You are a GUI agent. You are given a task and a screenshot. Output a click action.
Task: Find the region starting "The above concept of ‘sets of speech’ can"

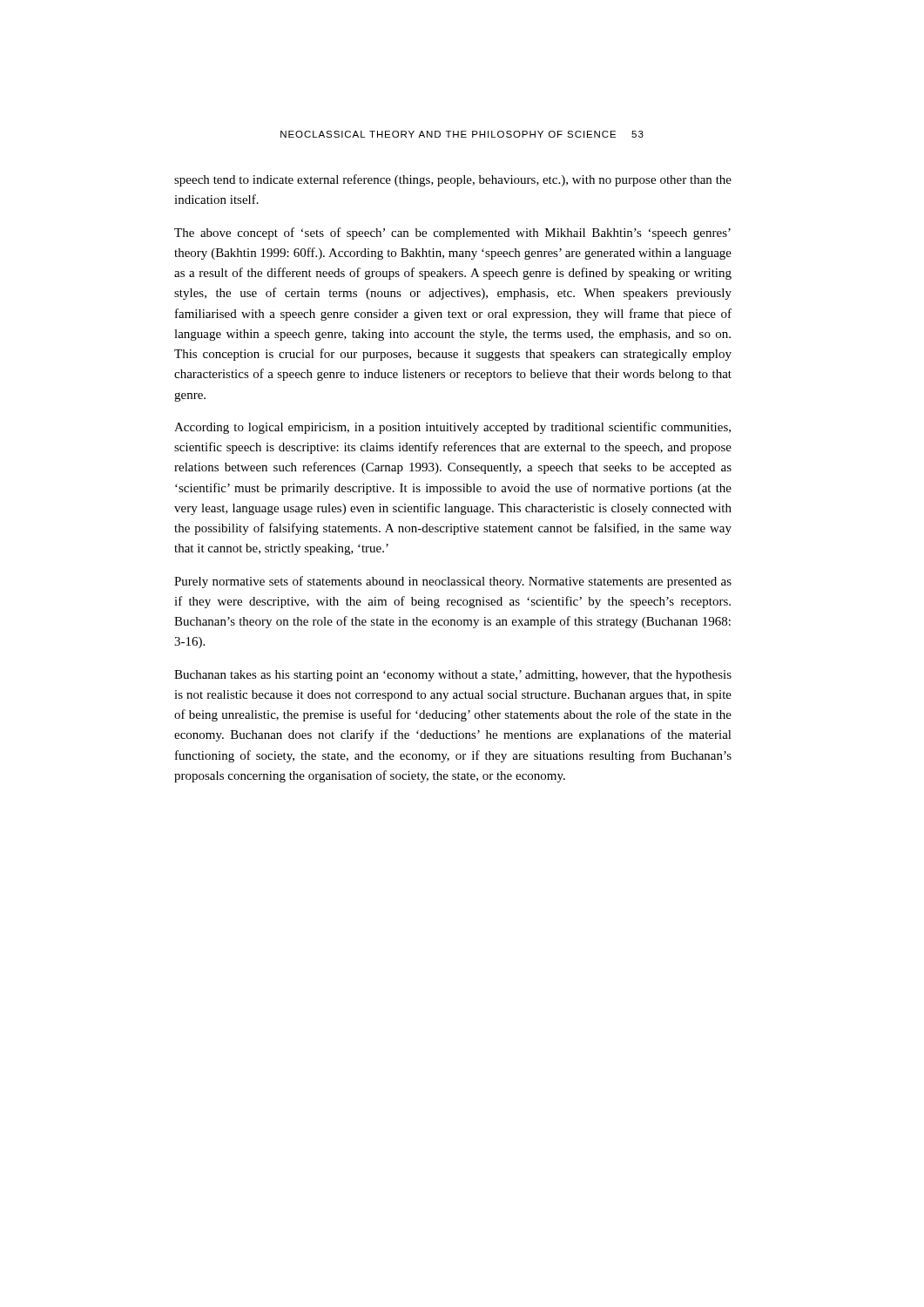[x=453, y=314]
